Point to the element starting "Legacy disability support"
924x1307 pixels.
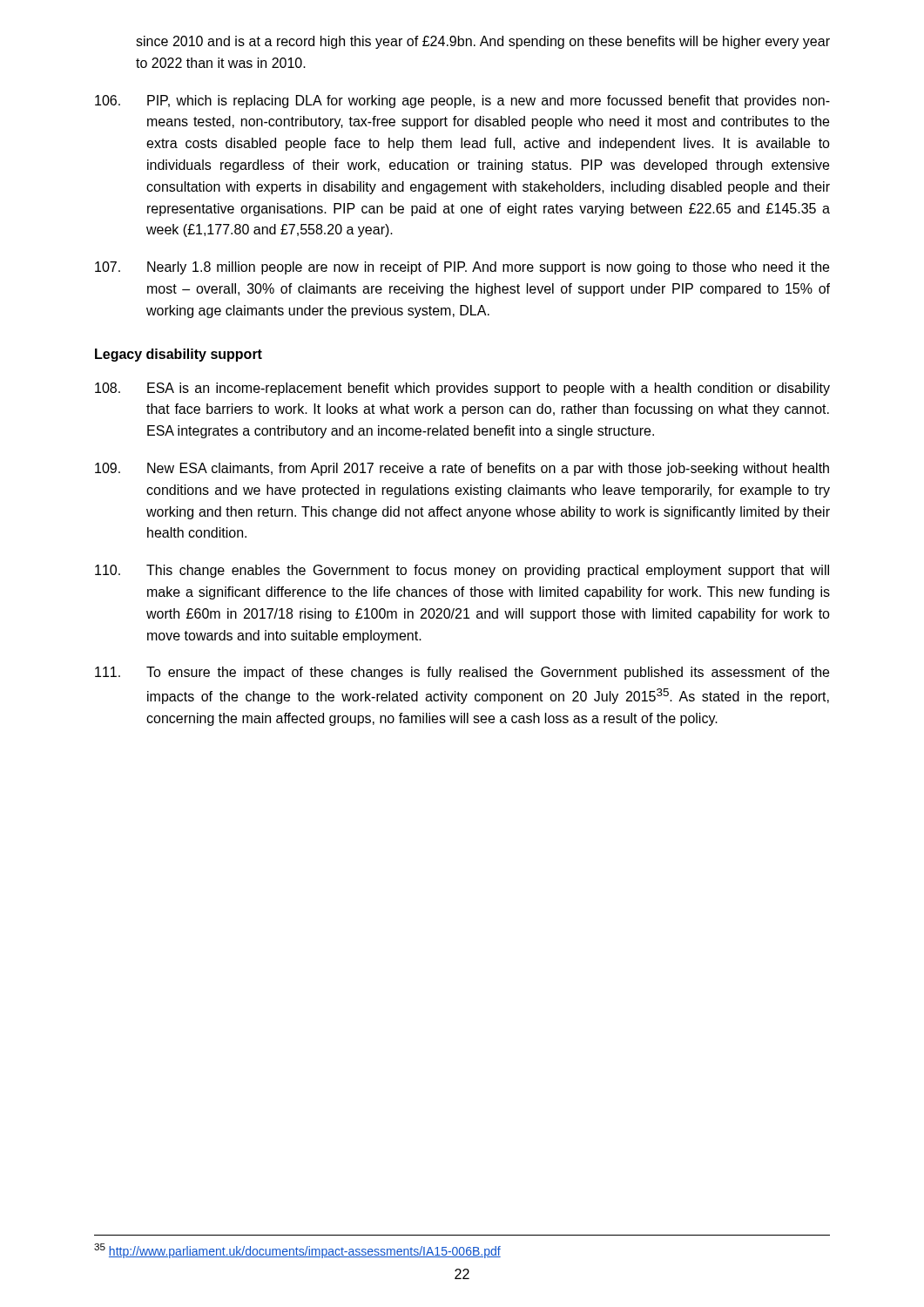tap(178, 354)
